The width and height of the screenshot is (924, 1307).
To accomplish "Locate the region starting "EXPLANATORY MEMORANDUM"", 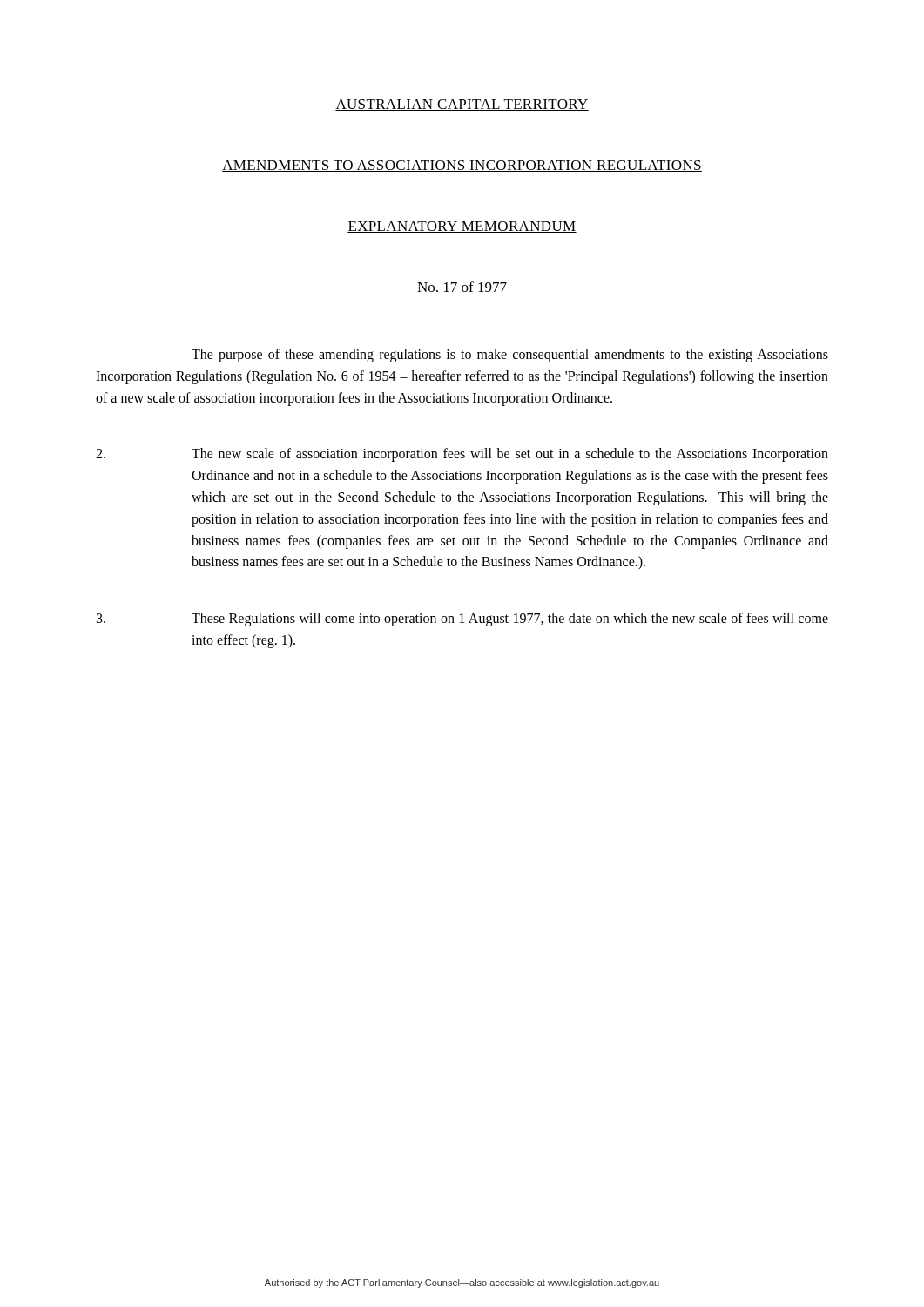I will (x=462, y=227).
